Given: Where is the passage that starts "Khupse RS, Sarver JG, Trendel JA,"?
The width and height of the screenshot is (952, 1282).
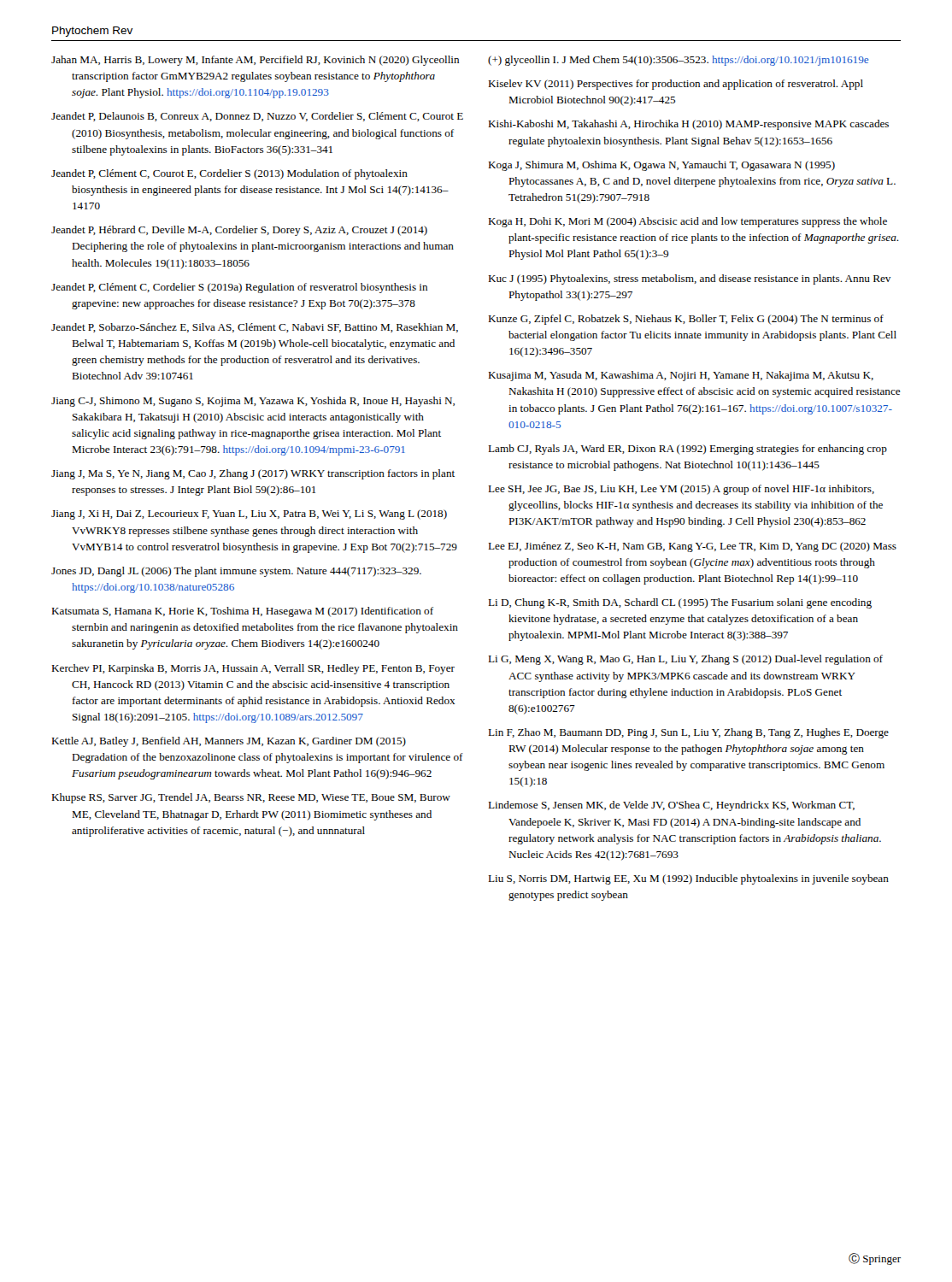Looking at the screenshot, I should [x=251, y=814].
